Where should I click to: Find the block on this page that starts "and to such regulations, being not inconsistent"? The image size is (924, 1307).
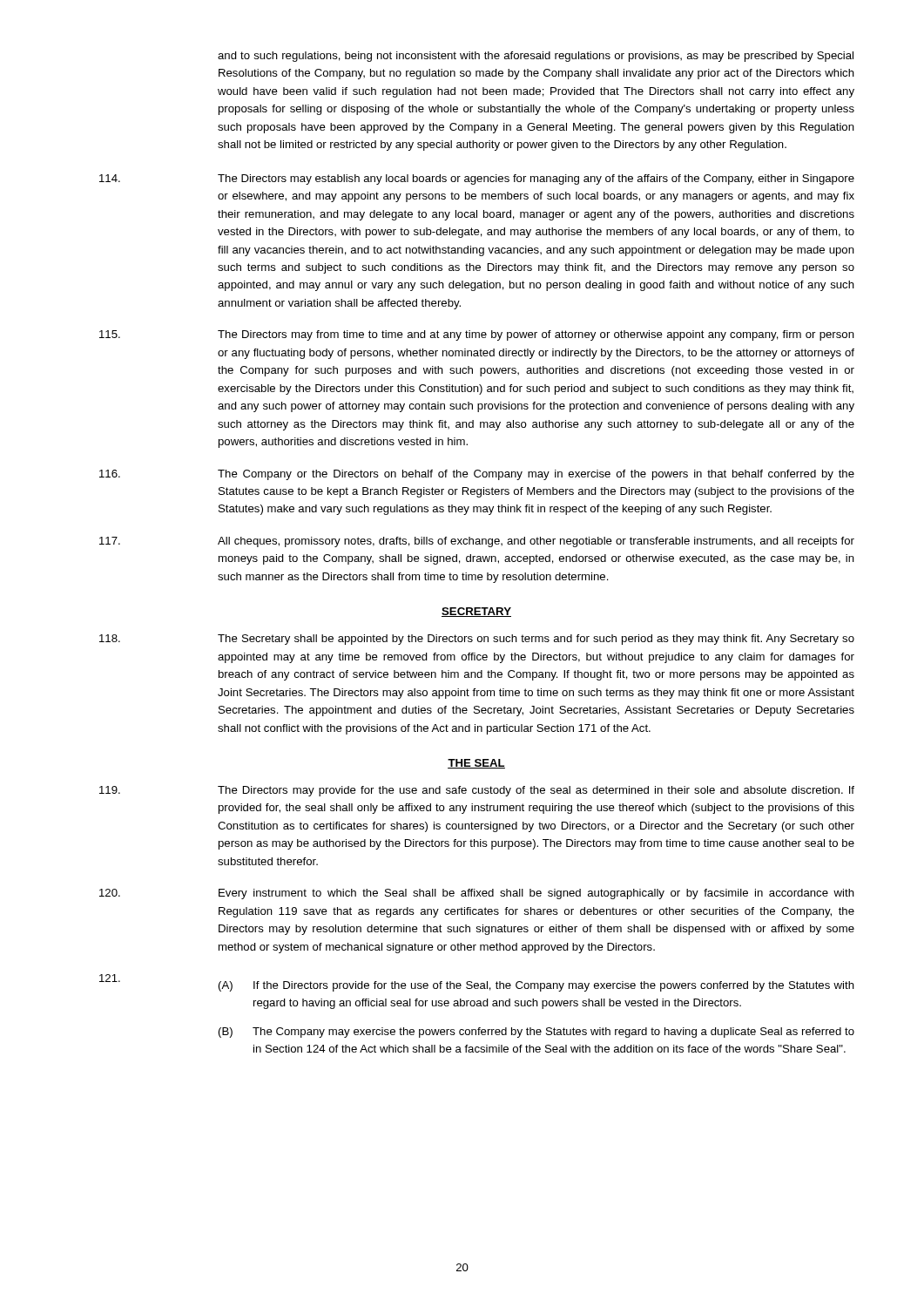(x=536, y=100)
